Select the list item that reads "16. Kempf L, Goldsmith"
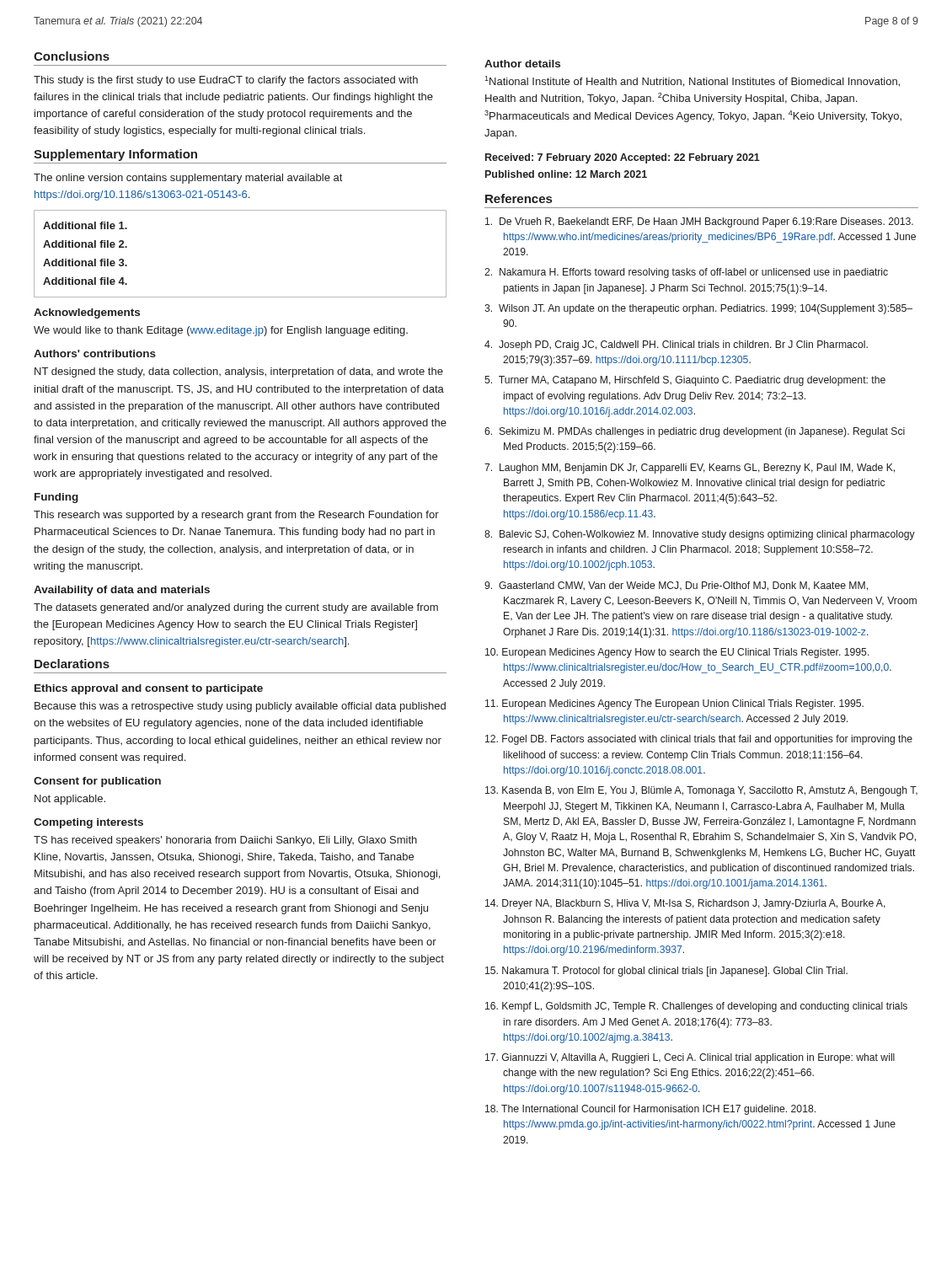Screen dimensions: 1264x952 coord(696,1022)
